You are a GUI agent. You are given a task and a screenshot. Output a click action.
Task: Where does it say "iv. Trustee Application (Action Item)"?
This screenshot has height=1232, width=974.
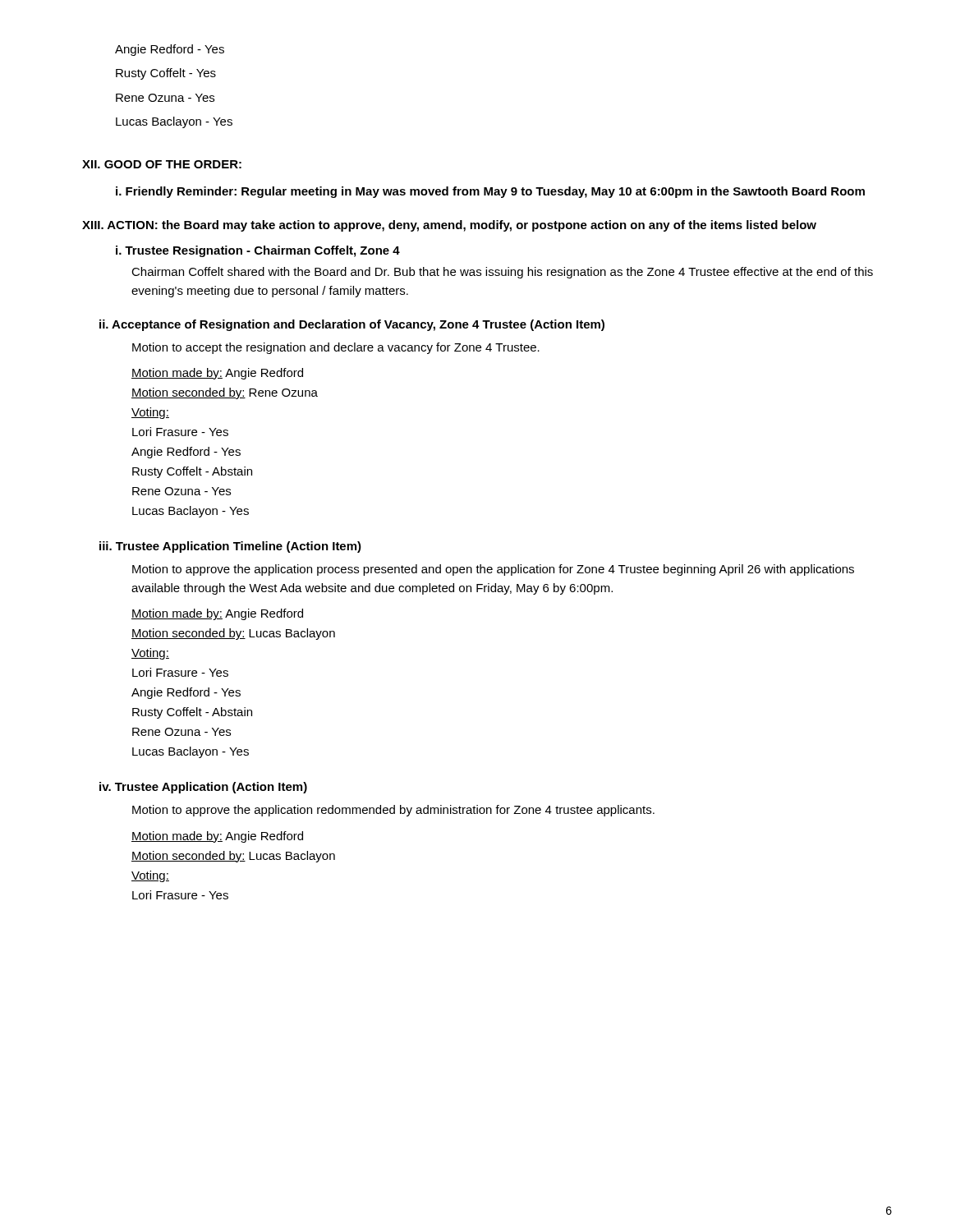[203, 787]
